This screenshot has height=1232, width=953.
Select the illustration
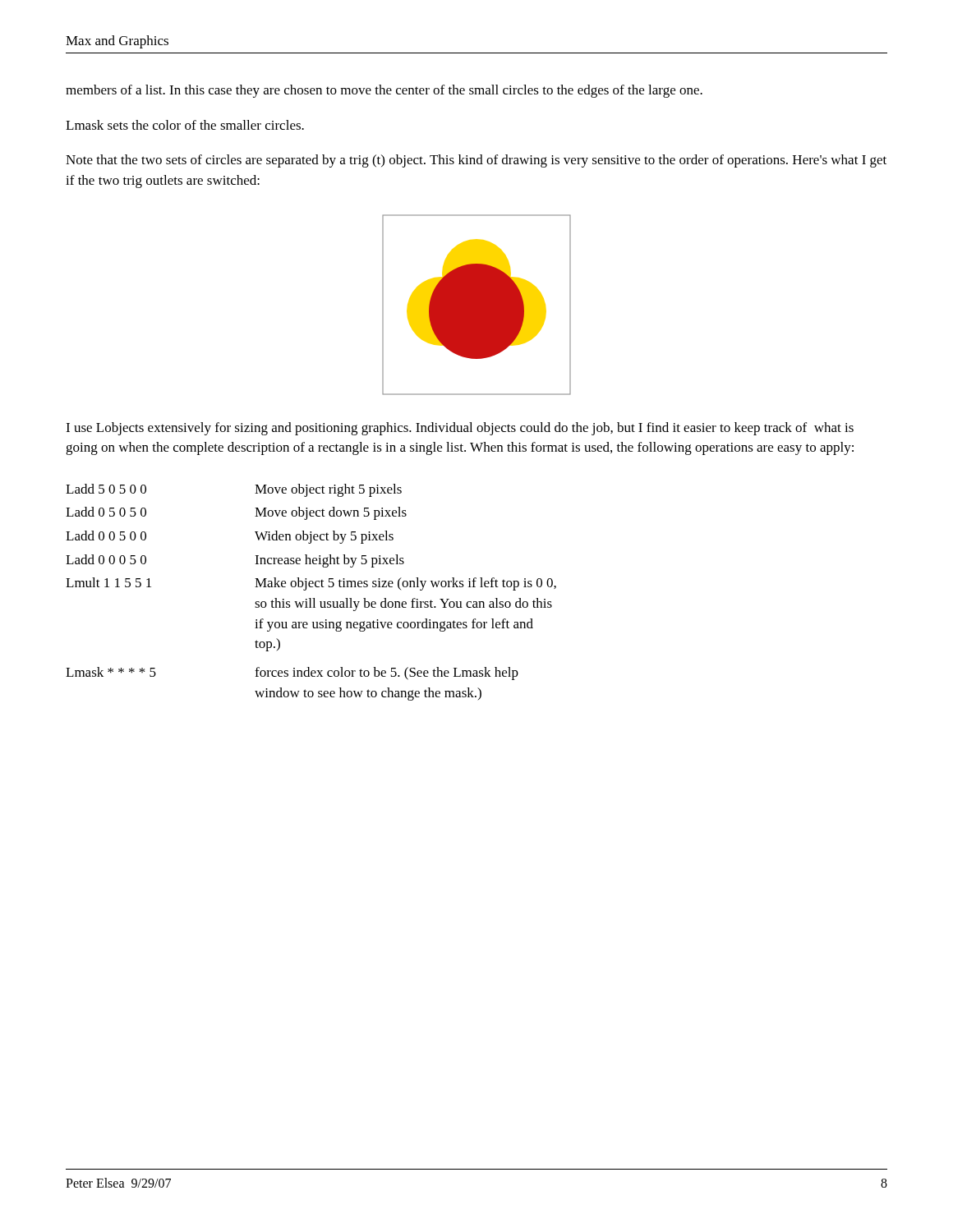coord(476,304)
